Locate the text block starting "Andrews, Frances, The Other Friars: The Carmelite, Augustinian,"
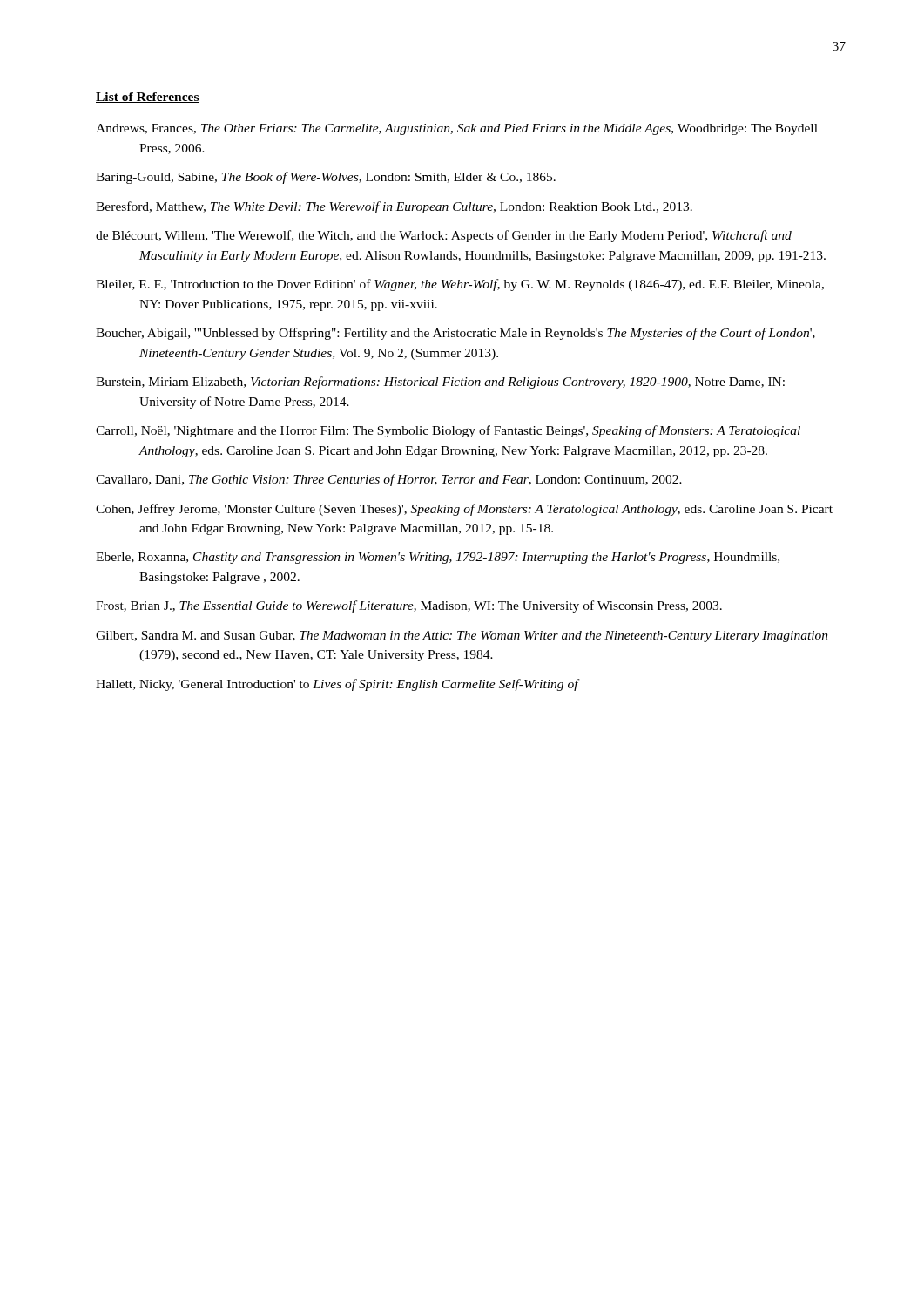Viewport: 924px width, 1307px height. (457, 138)
